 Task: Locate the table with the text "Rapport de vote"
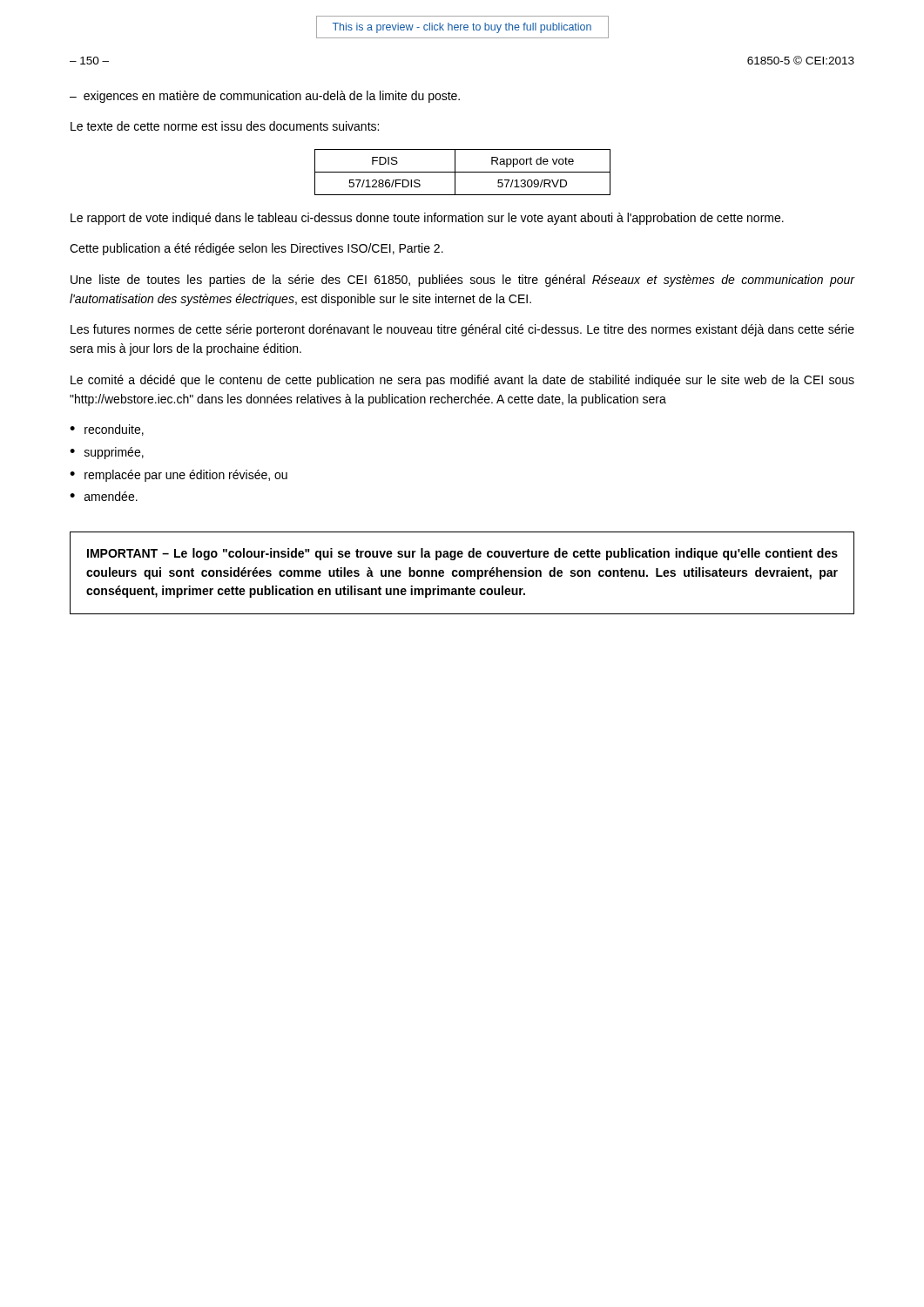(x=462, y=172)
